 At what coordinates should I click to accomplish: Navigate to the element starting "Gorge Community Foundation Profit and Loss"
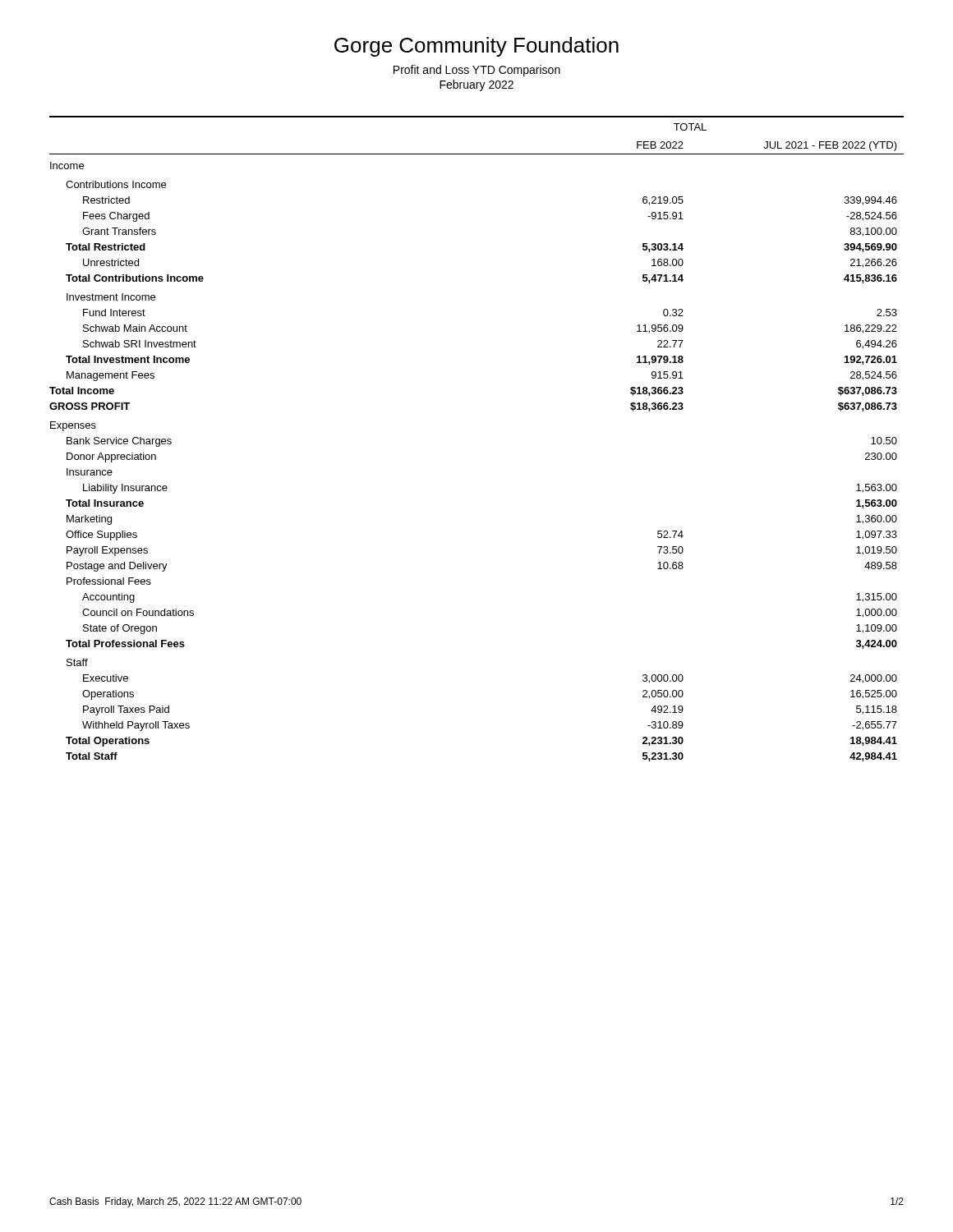pos(476,62)
